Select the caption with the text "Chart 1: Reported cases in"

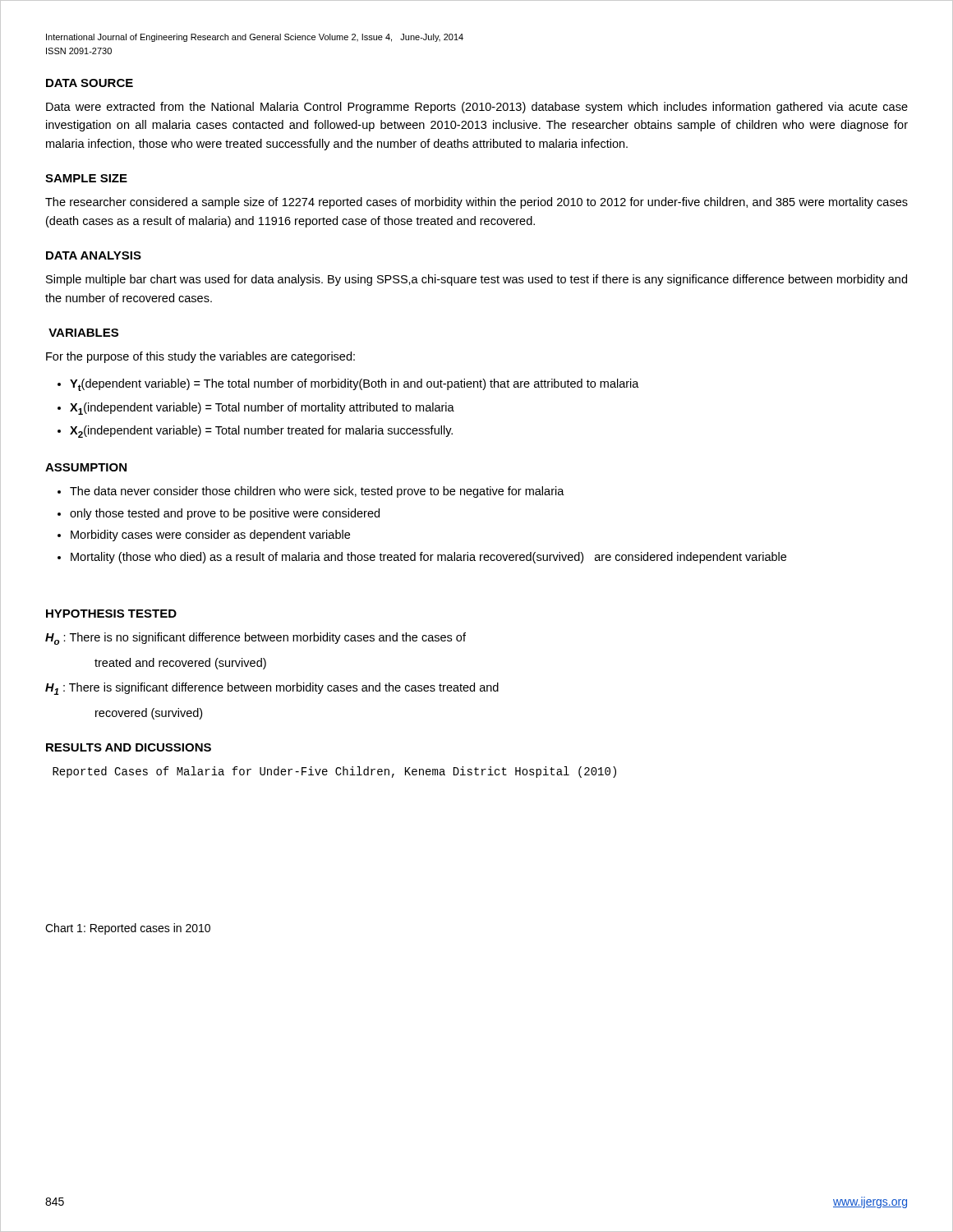[x=128, y=928]
